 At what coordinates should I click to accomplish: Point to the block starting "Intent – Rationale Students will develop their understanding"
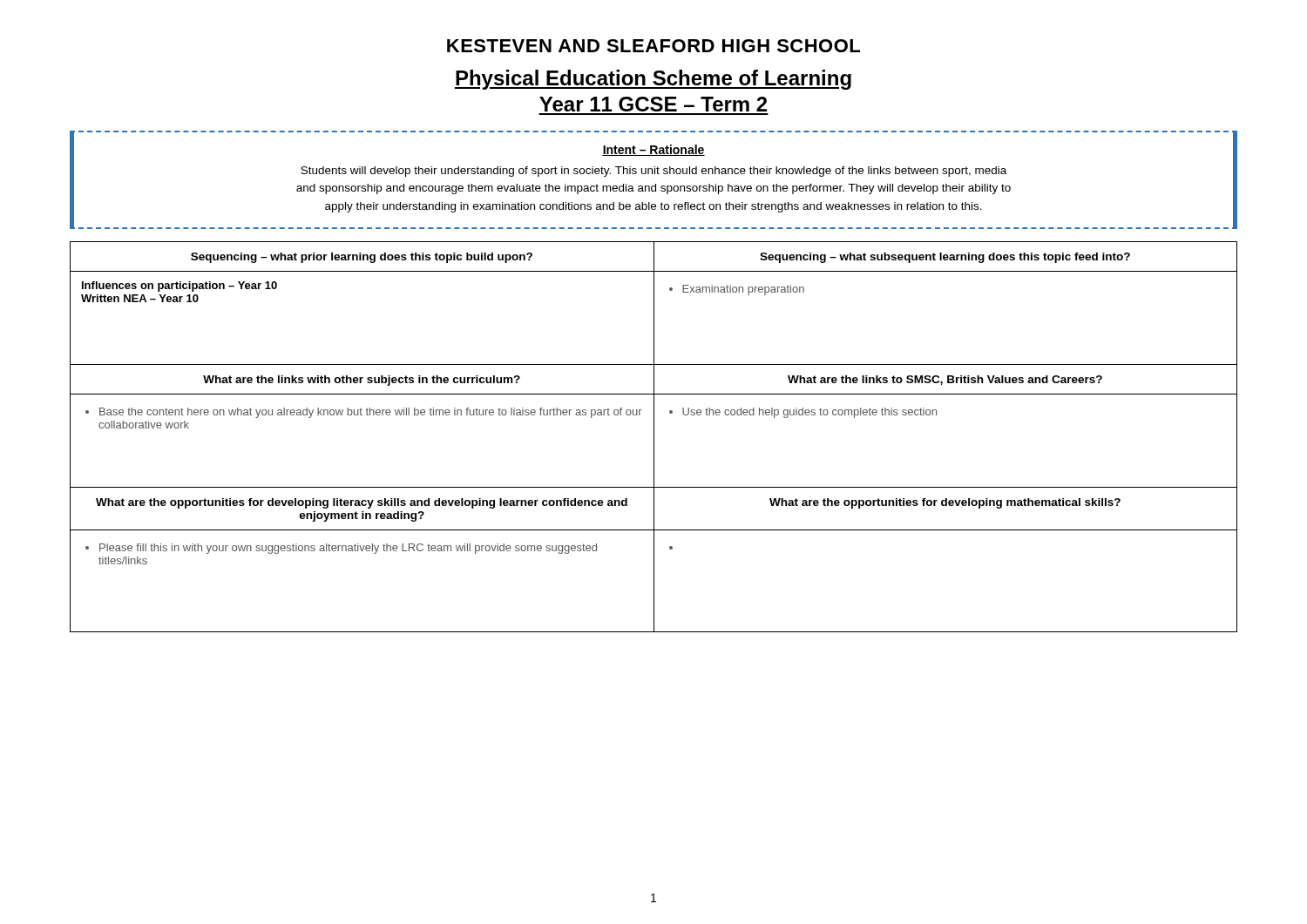654,179
